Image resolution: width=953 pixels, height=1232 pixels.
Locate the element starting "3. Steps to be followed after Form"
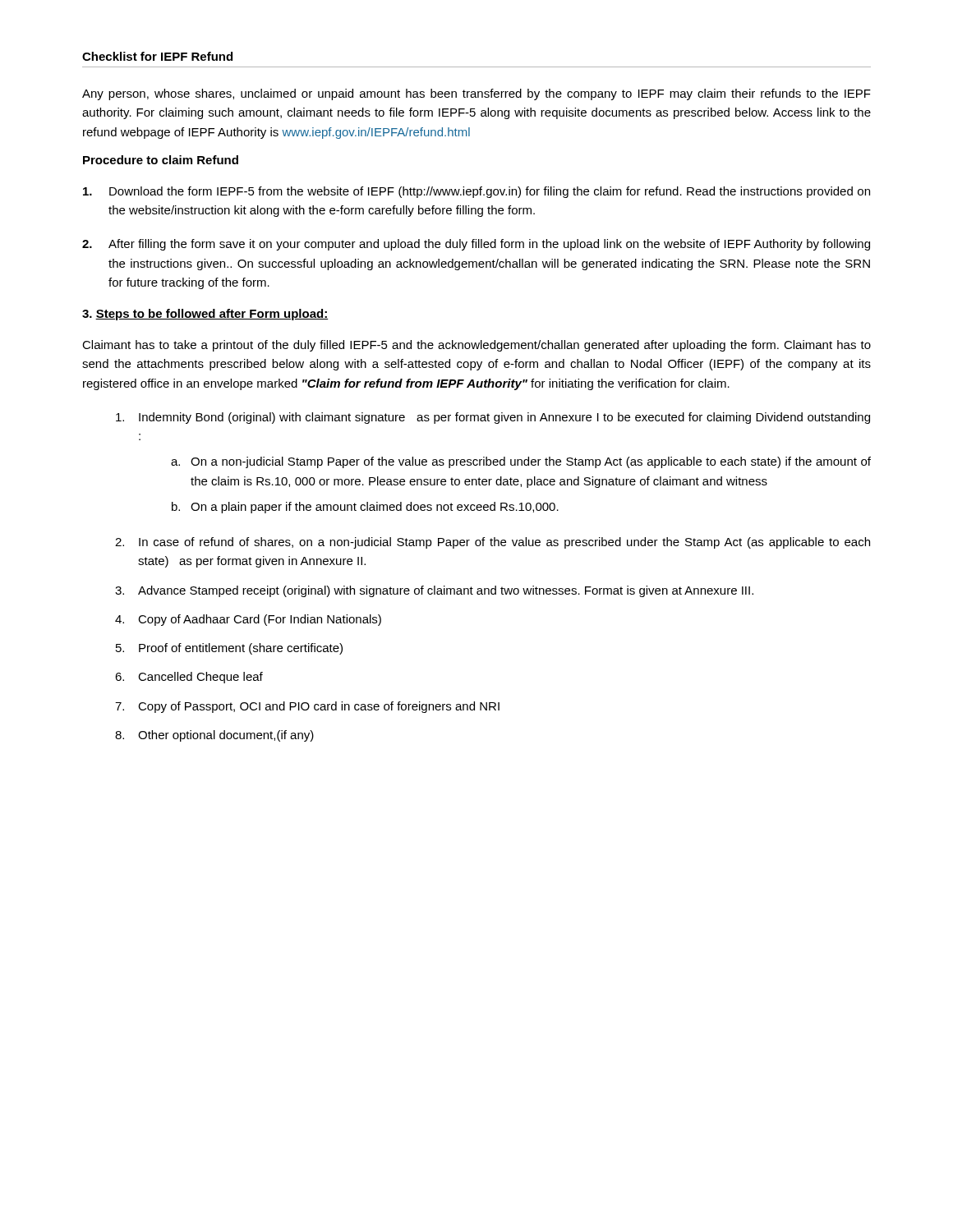pos(205,313)
